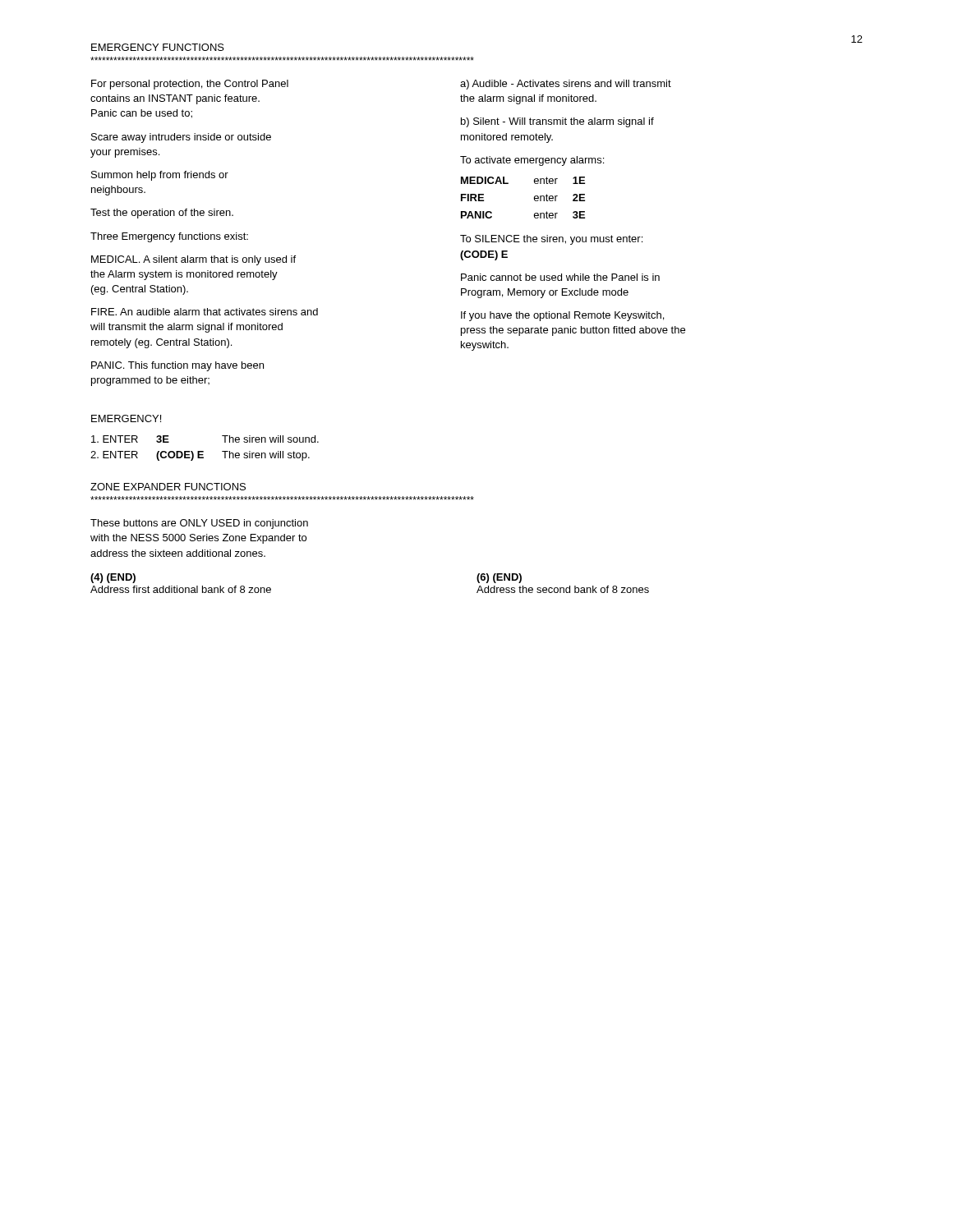
Task: Select the text that reads "Summon help from friends or neighbours."
Action: tap(159, 182)
